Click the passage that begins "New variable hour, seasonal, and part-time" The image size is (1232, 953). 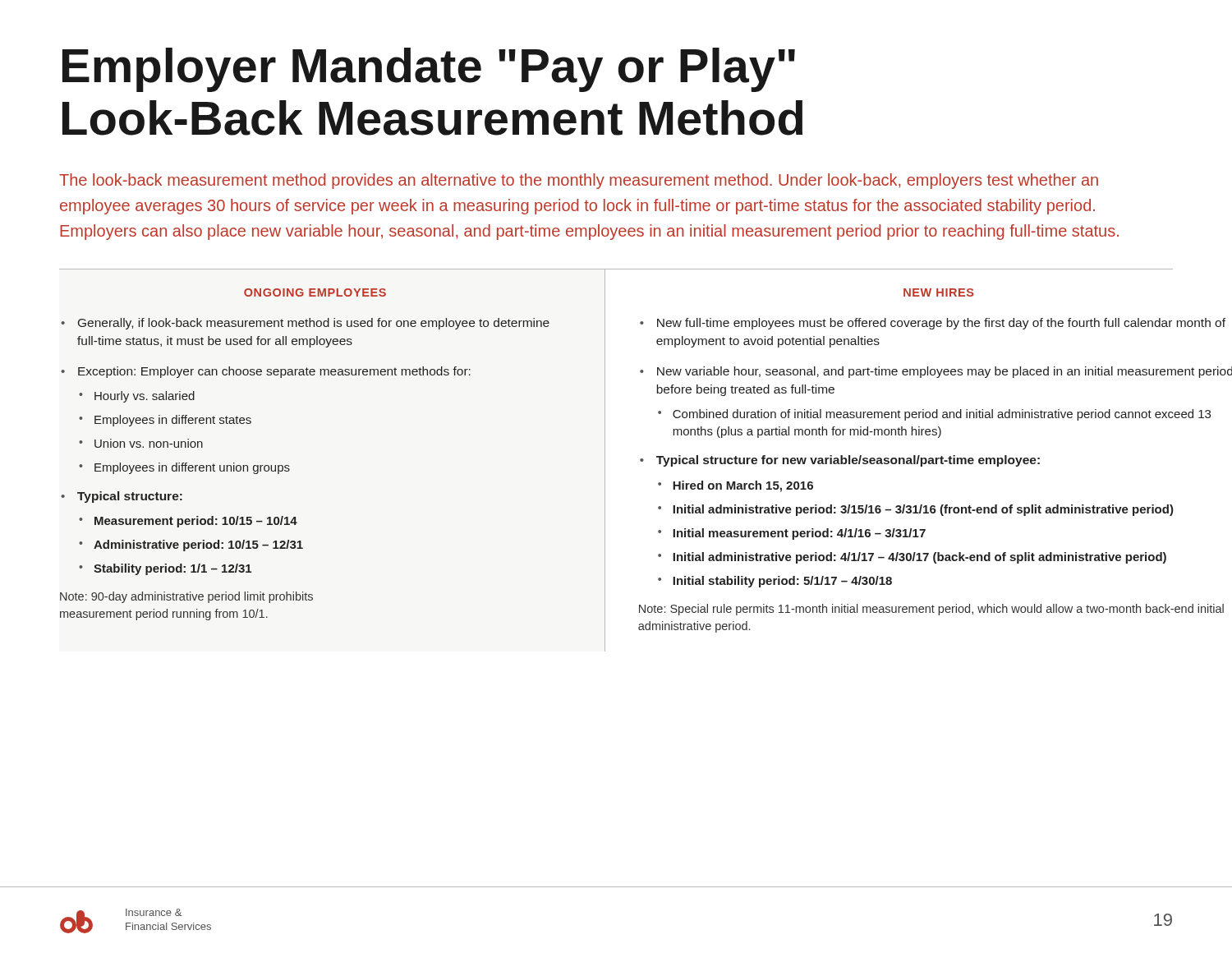(944, 402)
